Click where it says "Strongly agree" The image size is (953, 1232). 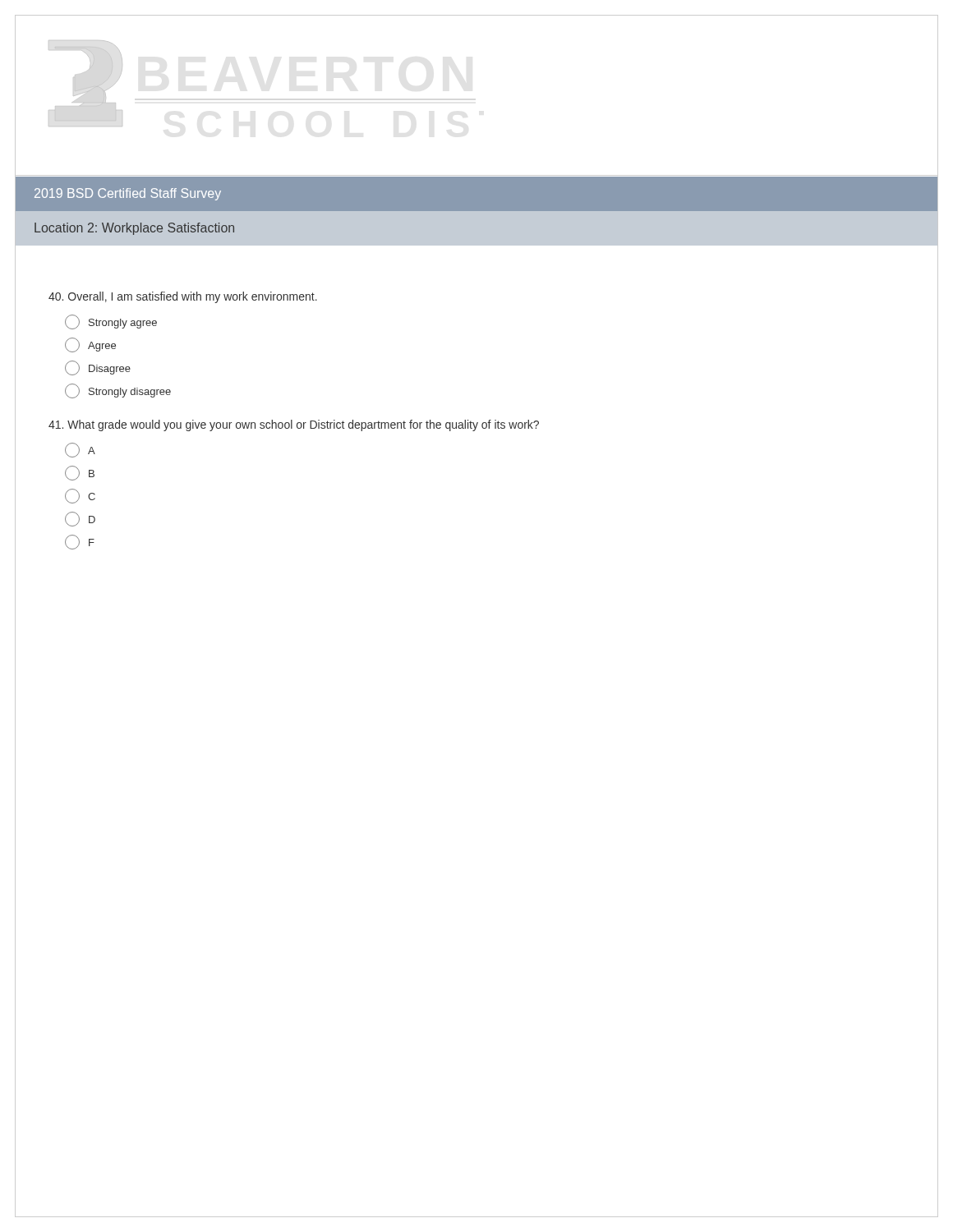(x=111, y=322)
